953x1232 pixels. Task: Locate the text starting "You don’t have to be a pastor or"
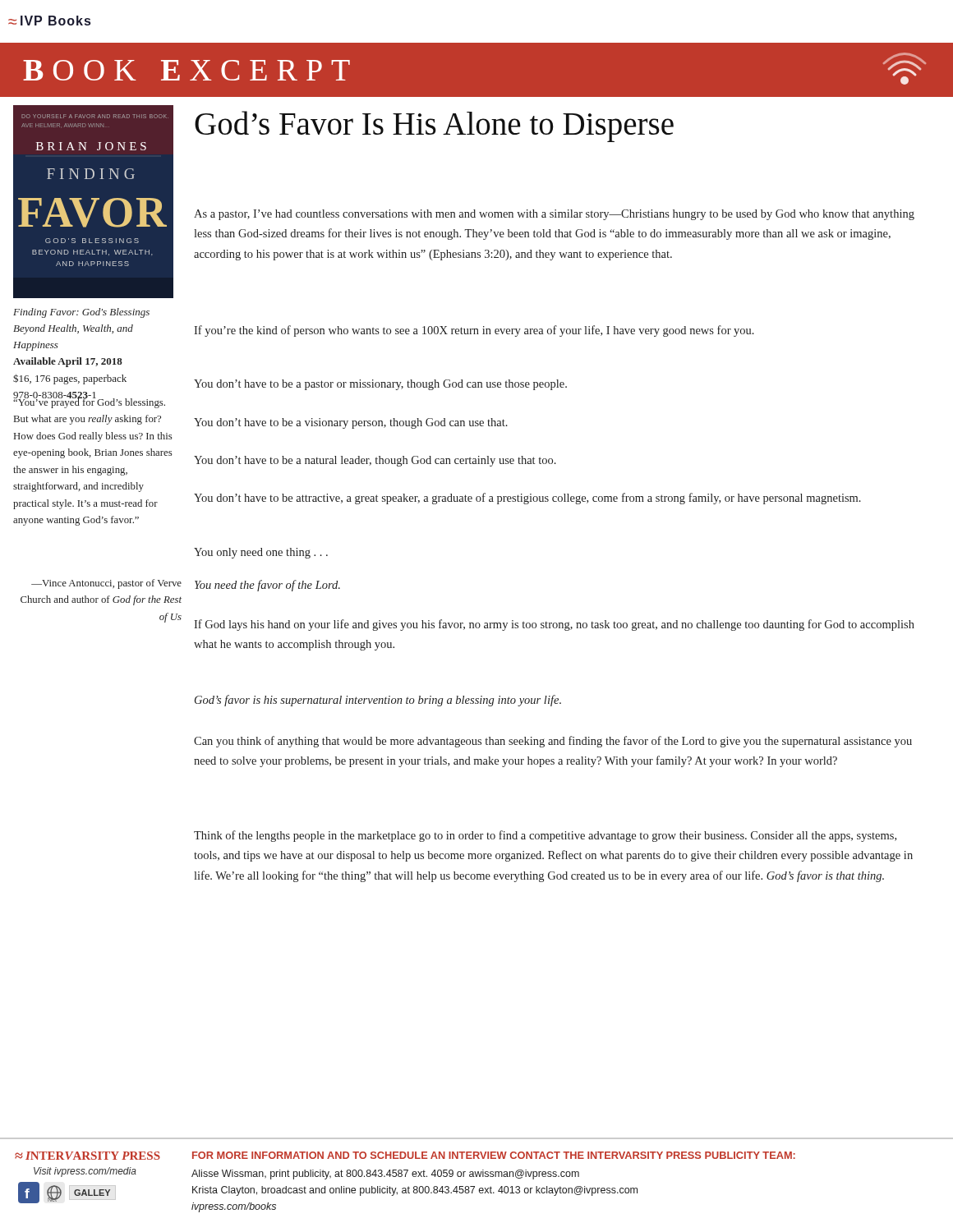coord(381,384)
